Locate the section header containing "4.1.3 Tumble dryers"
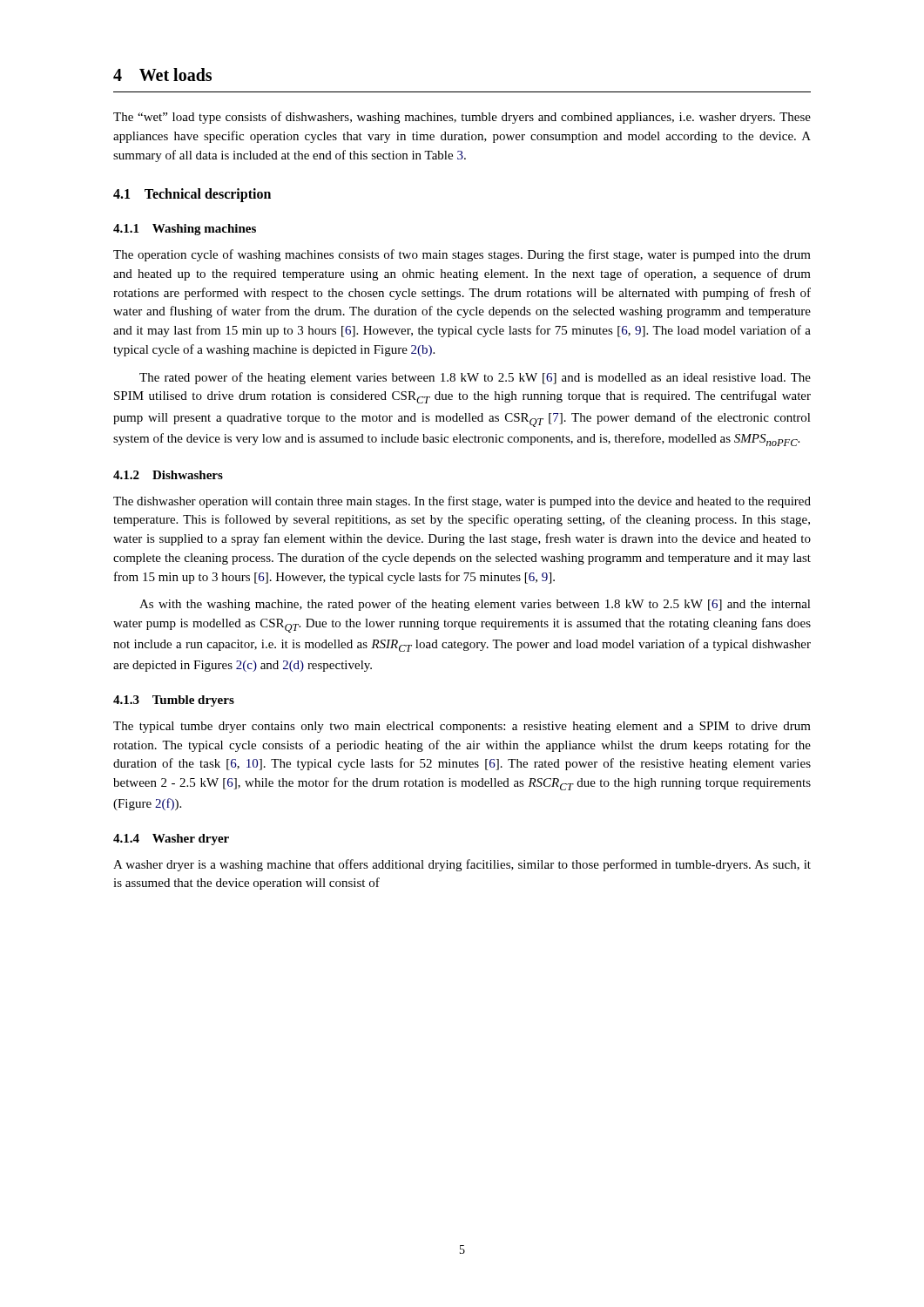This screenshot has height=1307, width=924. pos(174,701)
